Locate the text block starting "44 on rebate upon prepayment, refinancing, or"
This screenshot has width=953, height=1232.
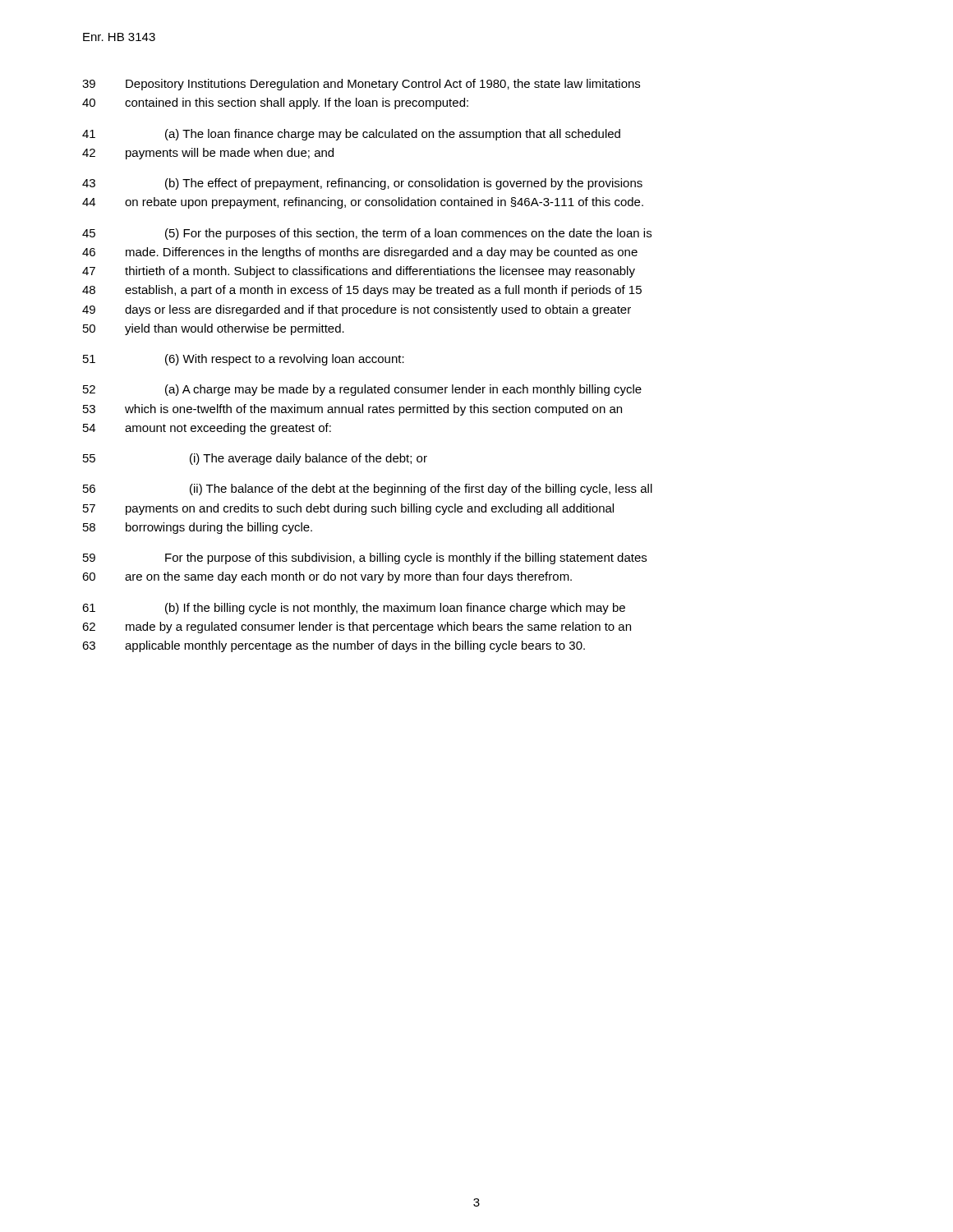click(x=476, y=202)
